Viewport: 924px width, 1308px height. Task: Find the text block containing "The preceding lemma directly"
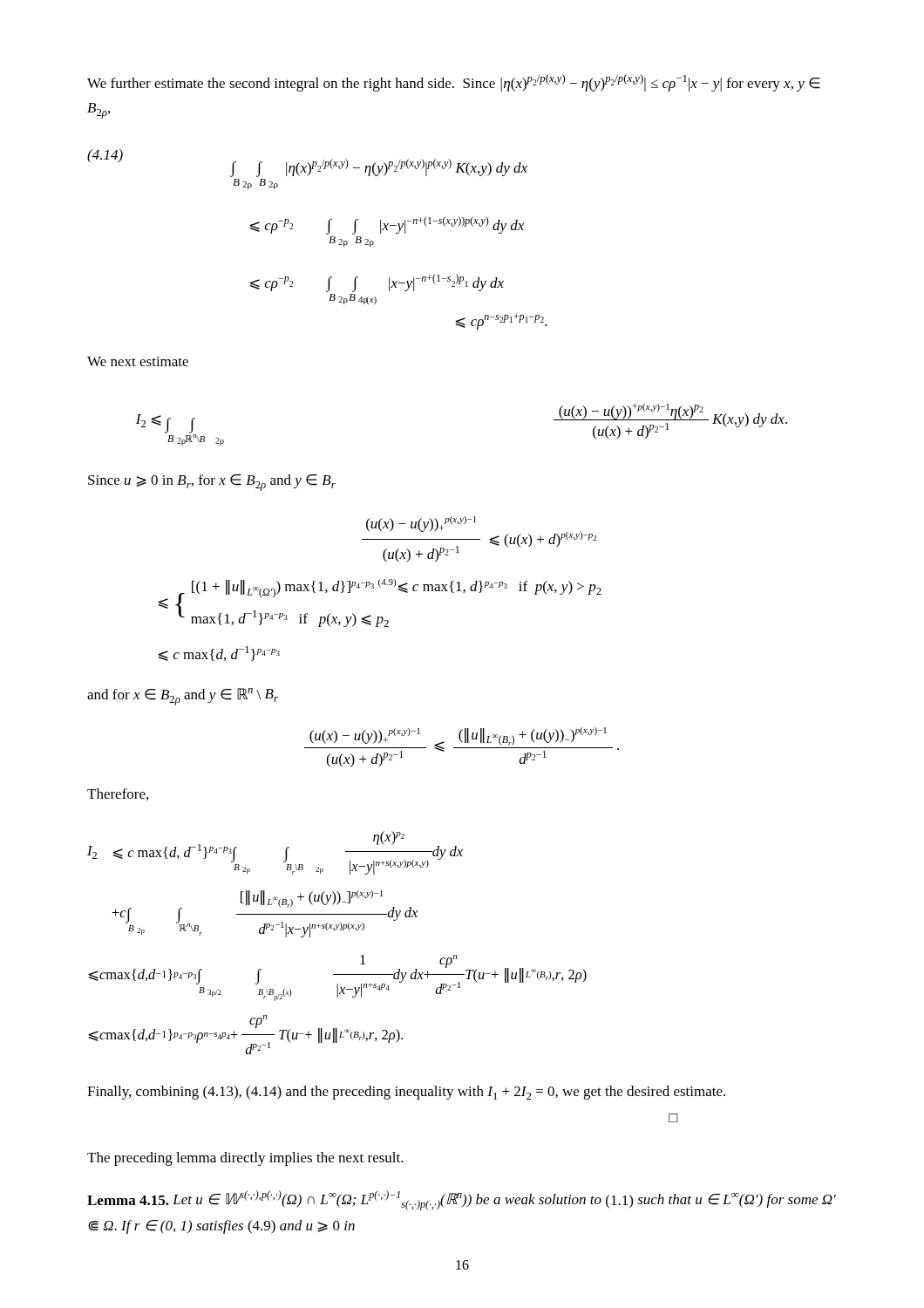[246, 1158]
